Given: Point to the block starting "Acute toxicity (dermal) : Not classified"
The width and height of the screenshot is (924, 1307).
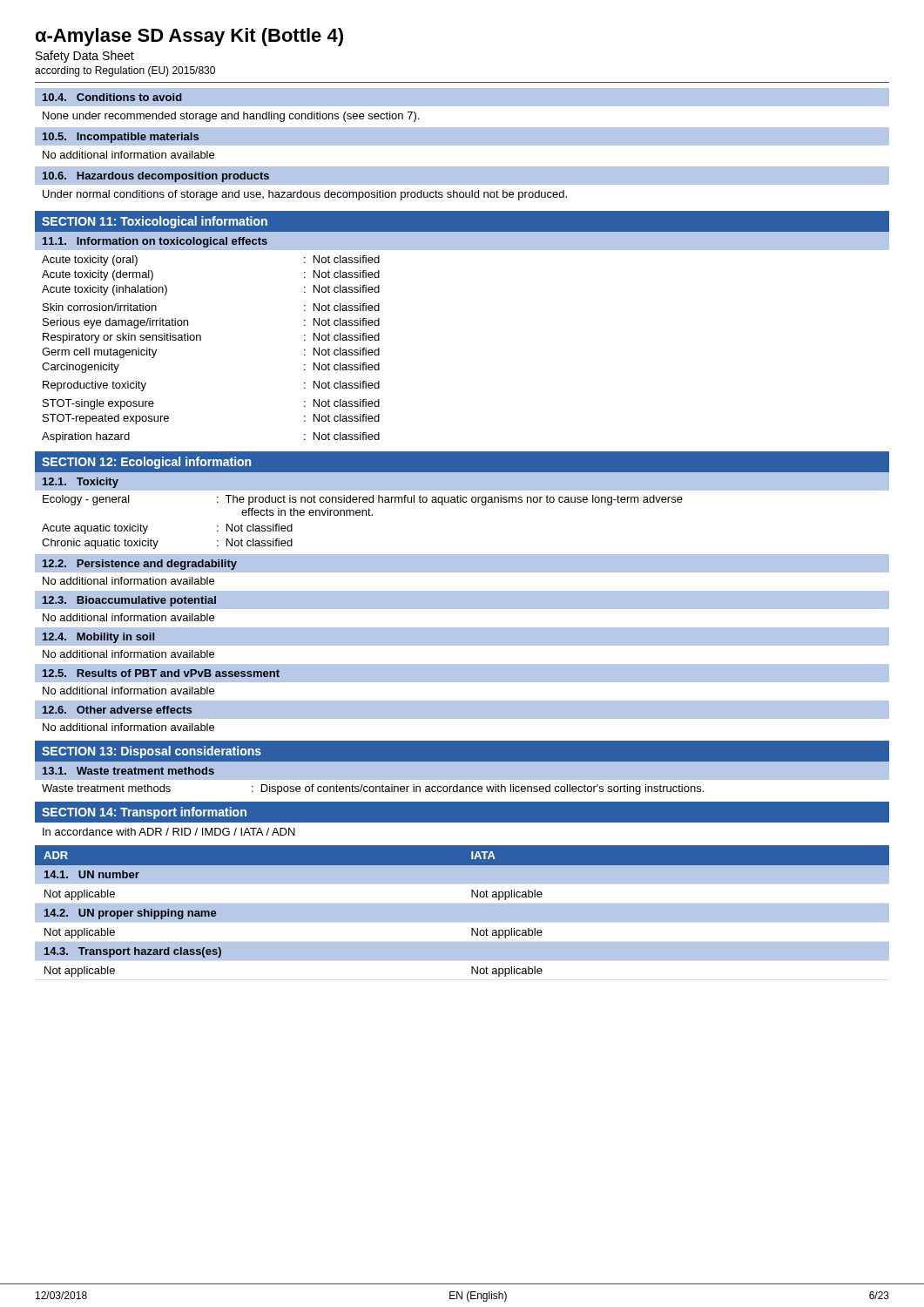Looking at the screenshot, I should pyautogui.click(x=93, y=275).
